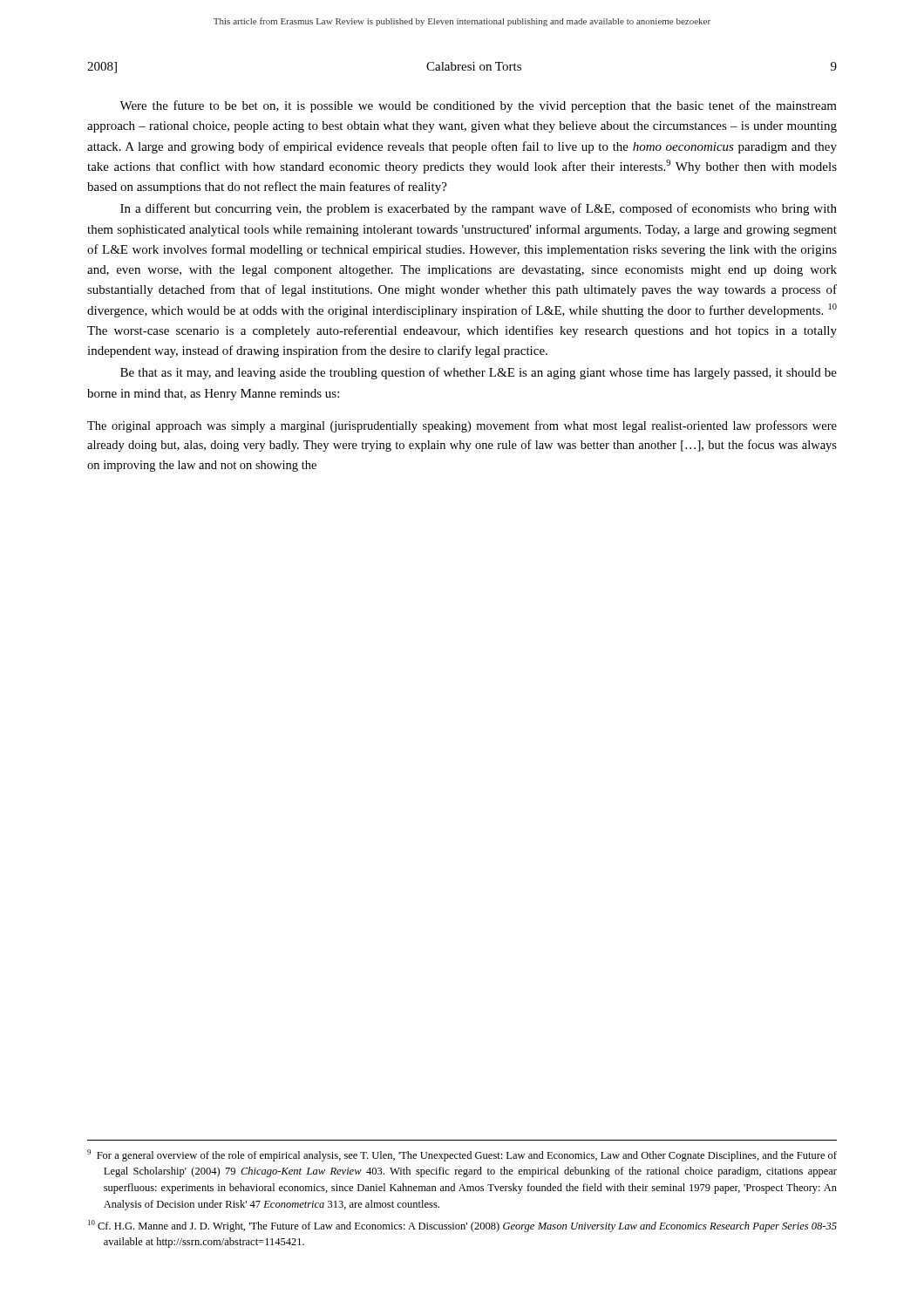Locate the passage starting "Be that as it may,"
Screen dimensions: 1308x924
click(x=462, y=383)
